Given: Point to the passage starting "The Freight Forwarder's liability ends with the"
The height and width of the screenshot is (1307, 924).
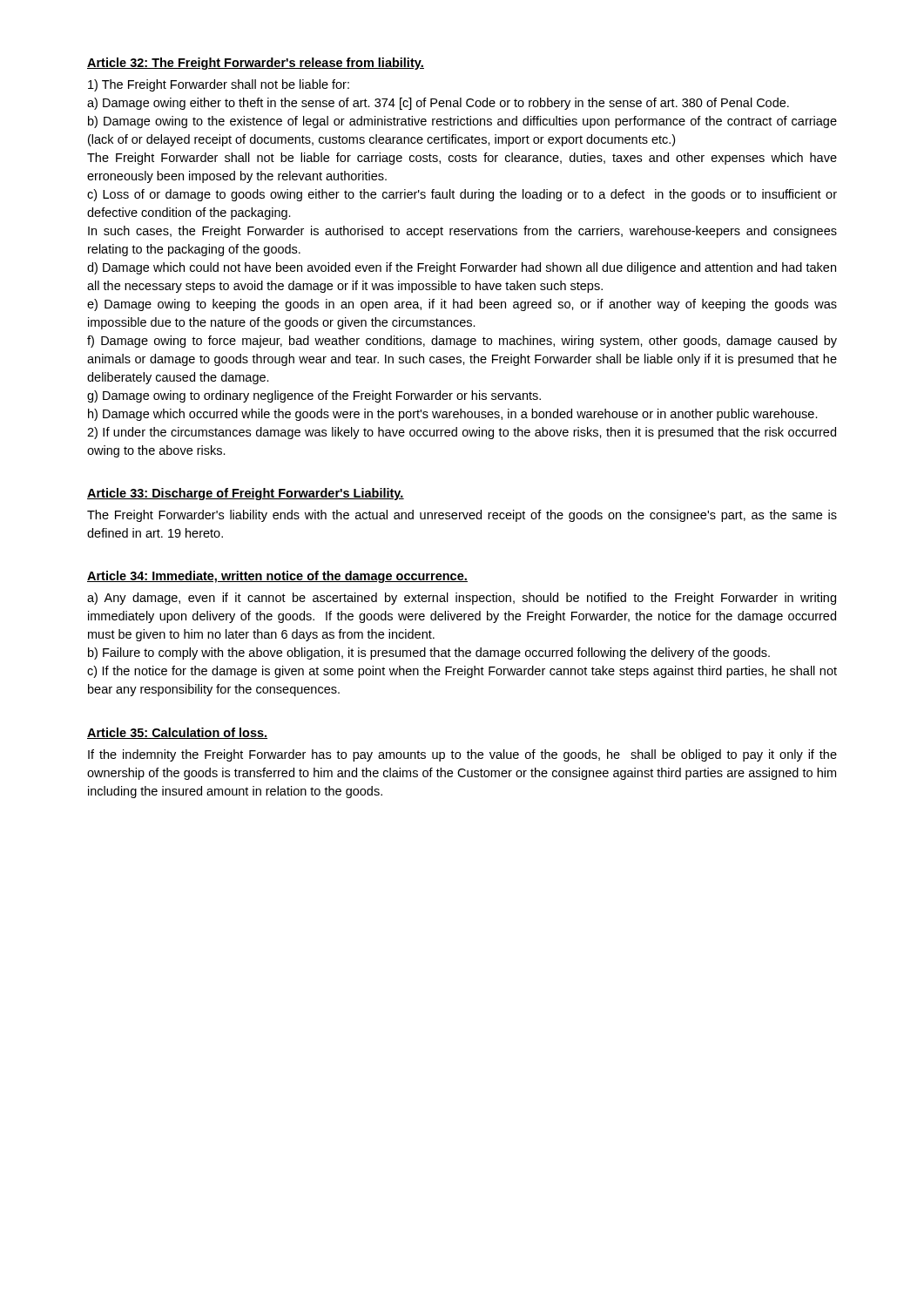Looking at the screenshot, I should 462,524.
